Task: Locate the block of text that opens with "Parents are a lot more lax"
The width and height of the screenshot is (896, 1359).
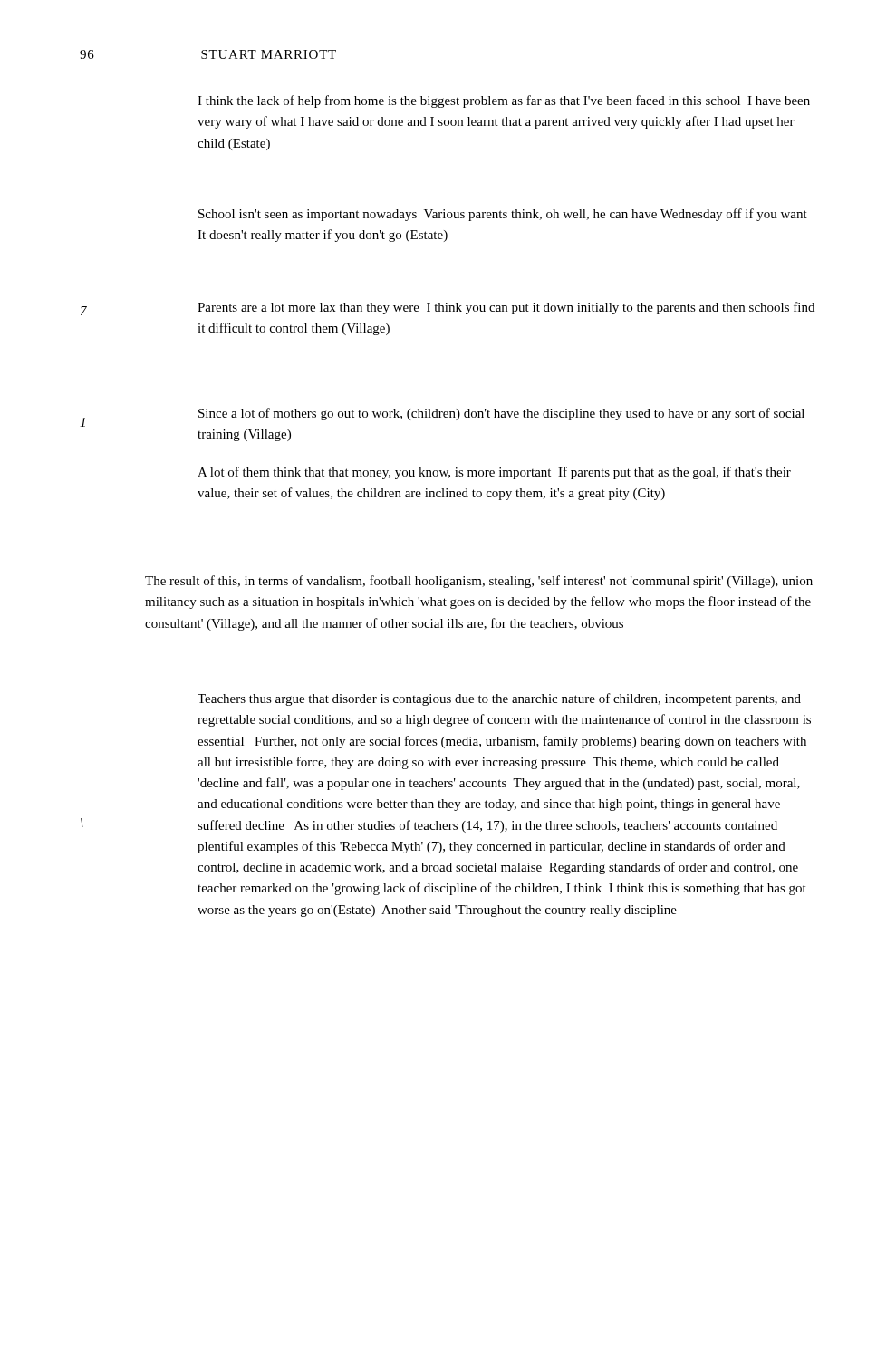Action: 506,318
